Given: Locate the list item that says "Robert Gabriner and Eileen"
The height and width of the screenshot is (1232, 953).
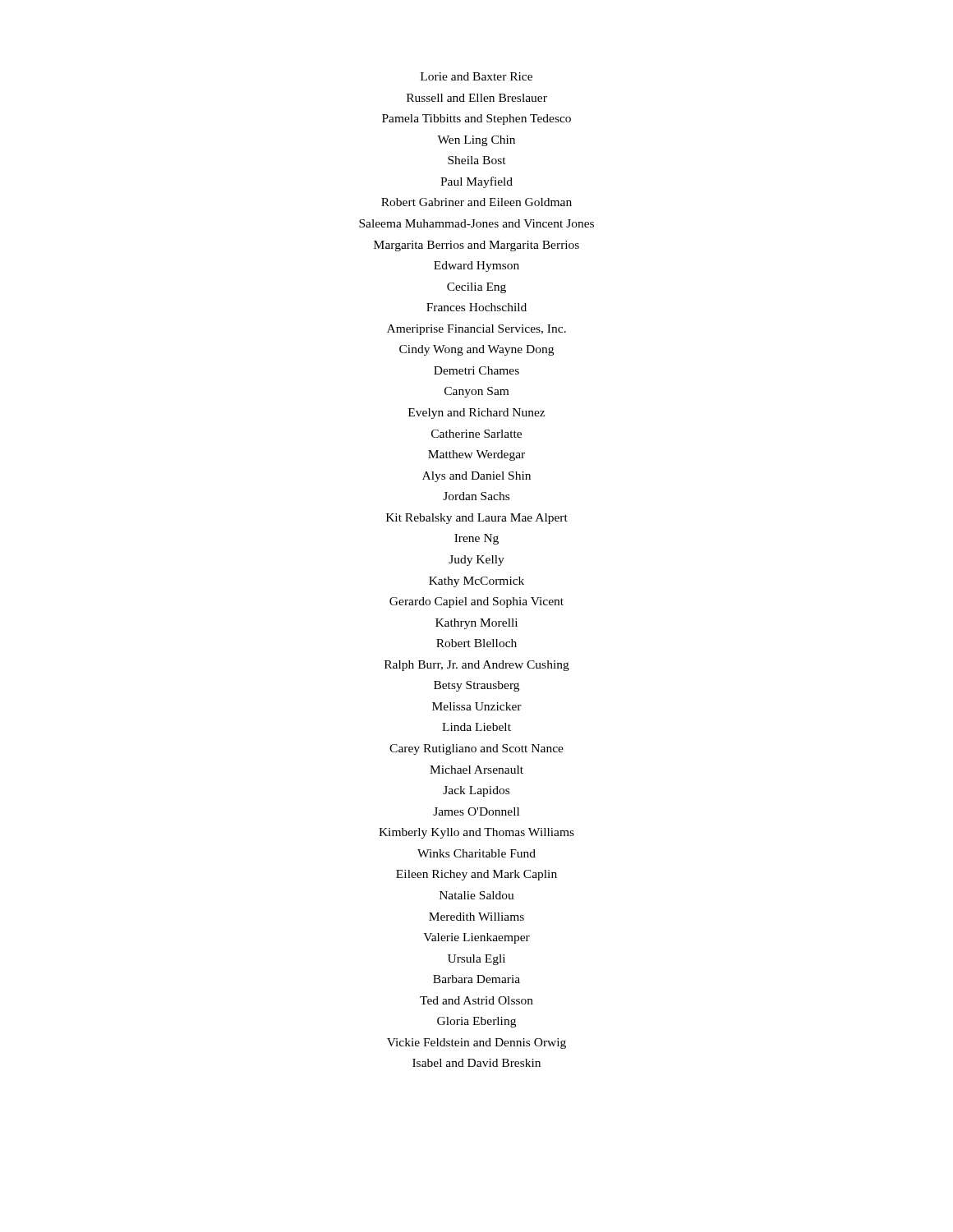Looking at the screenshot, I should click(x=476, y=202).
